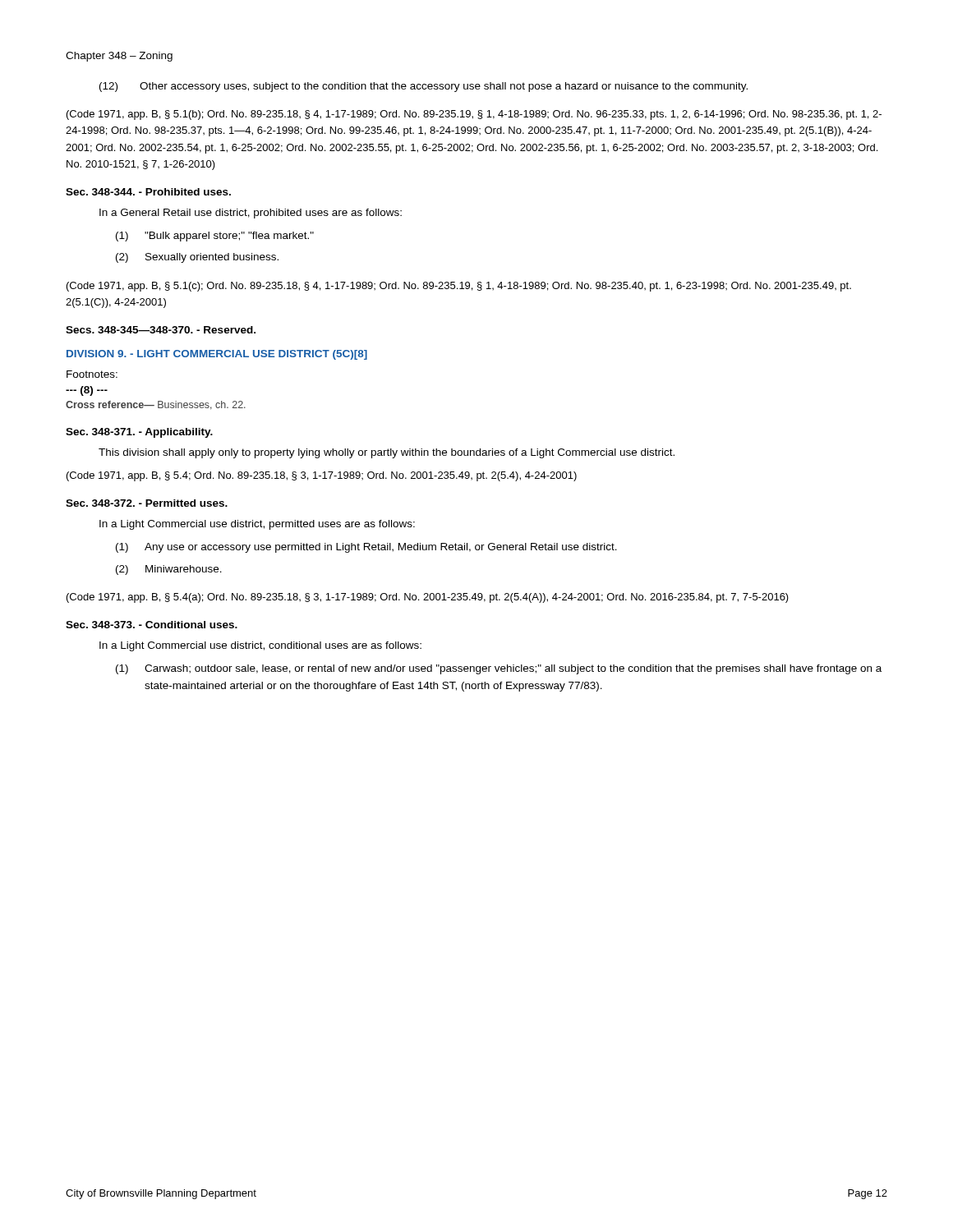The height and width of the screenshot is (1232, 953).
Task: Click on the list item containing "(12) Other accessory"
Action: 424,86
